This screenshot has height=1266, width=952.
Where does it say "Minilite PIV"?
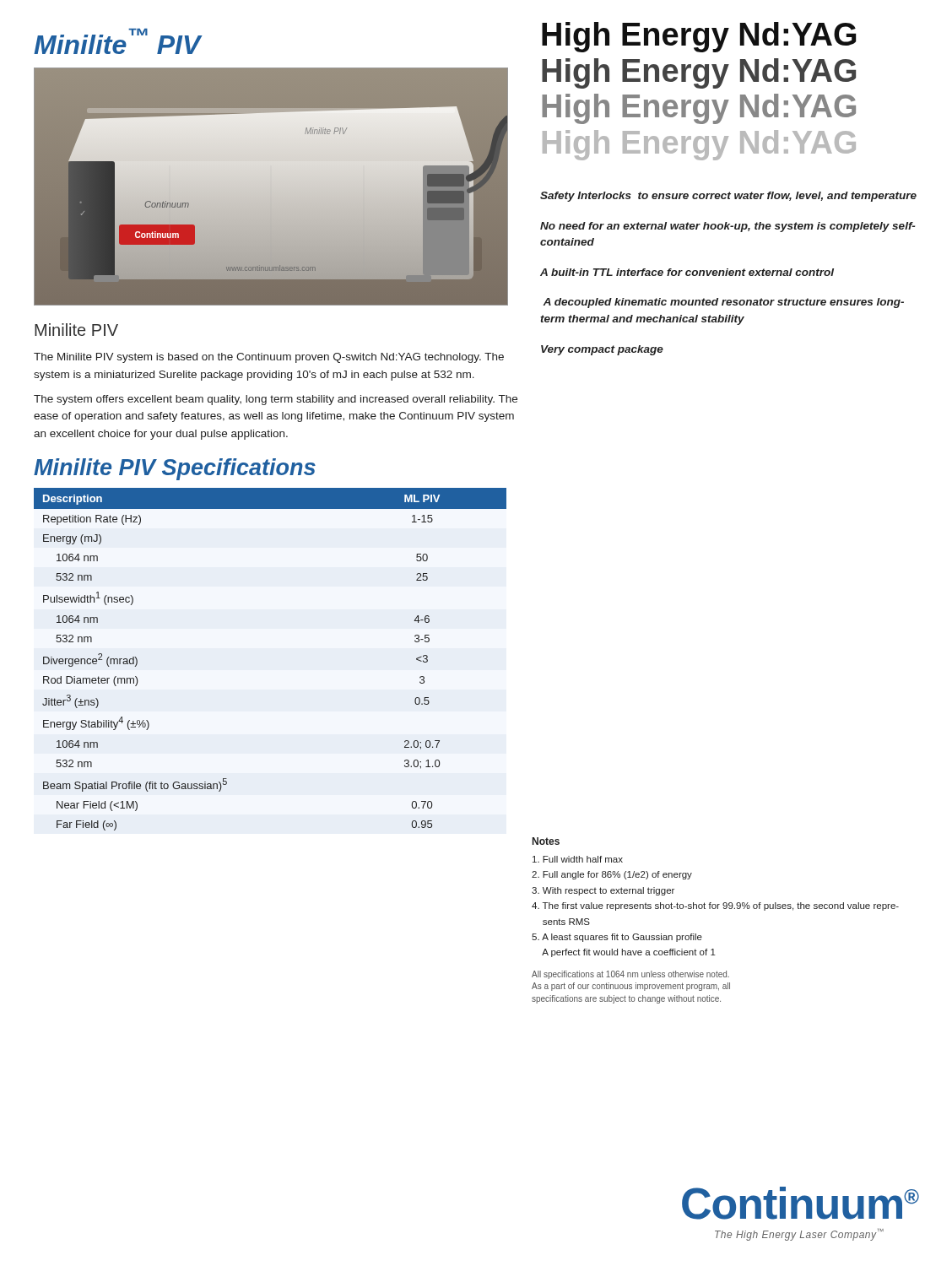click(76, 330)
